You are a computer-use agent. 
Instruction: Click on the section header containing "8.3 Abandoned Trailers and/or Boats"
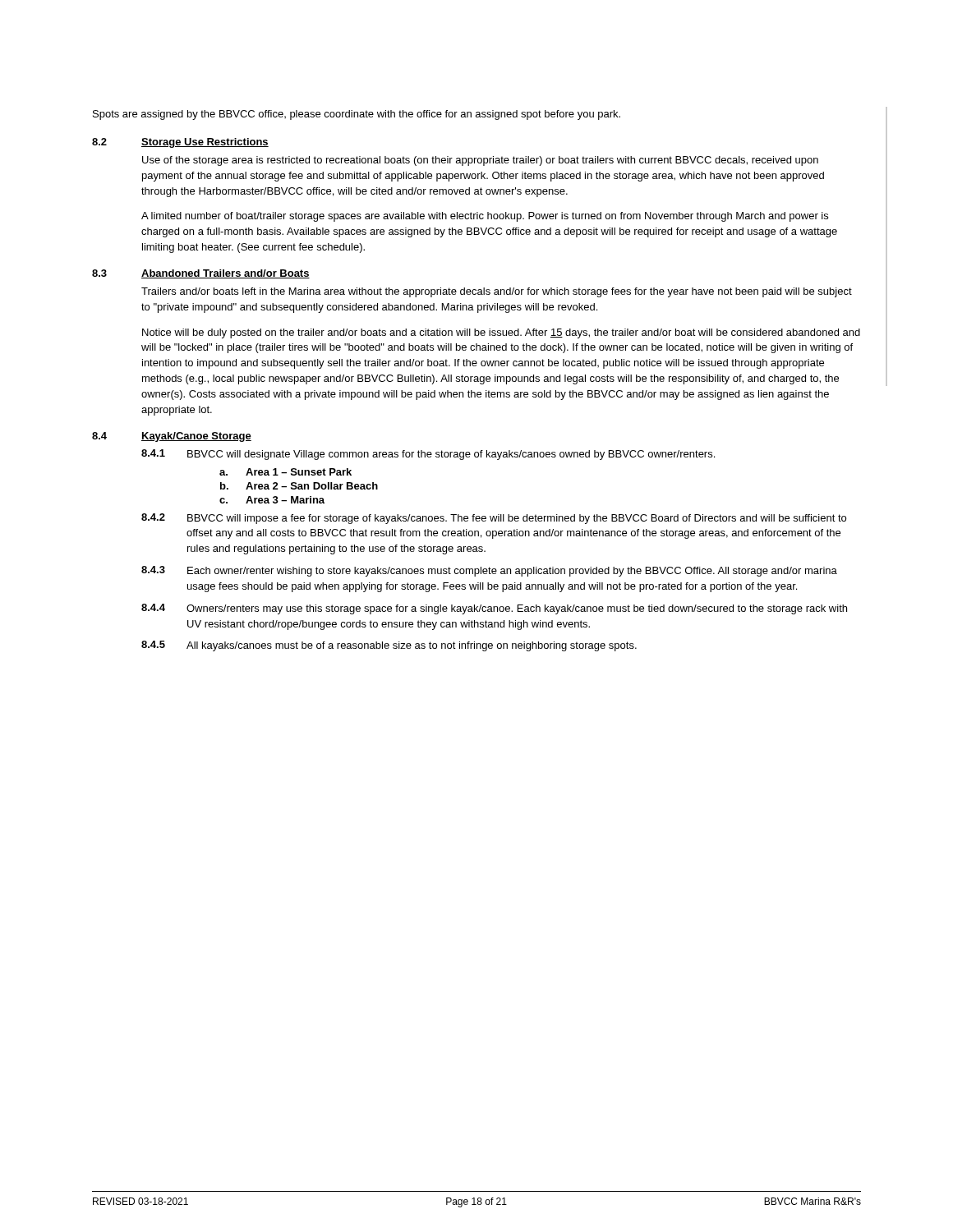click(201, 273)
